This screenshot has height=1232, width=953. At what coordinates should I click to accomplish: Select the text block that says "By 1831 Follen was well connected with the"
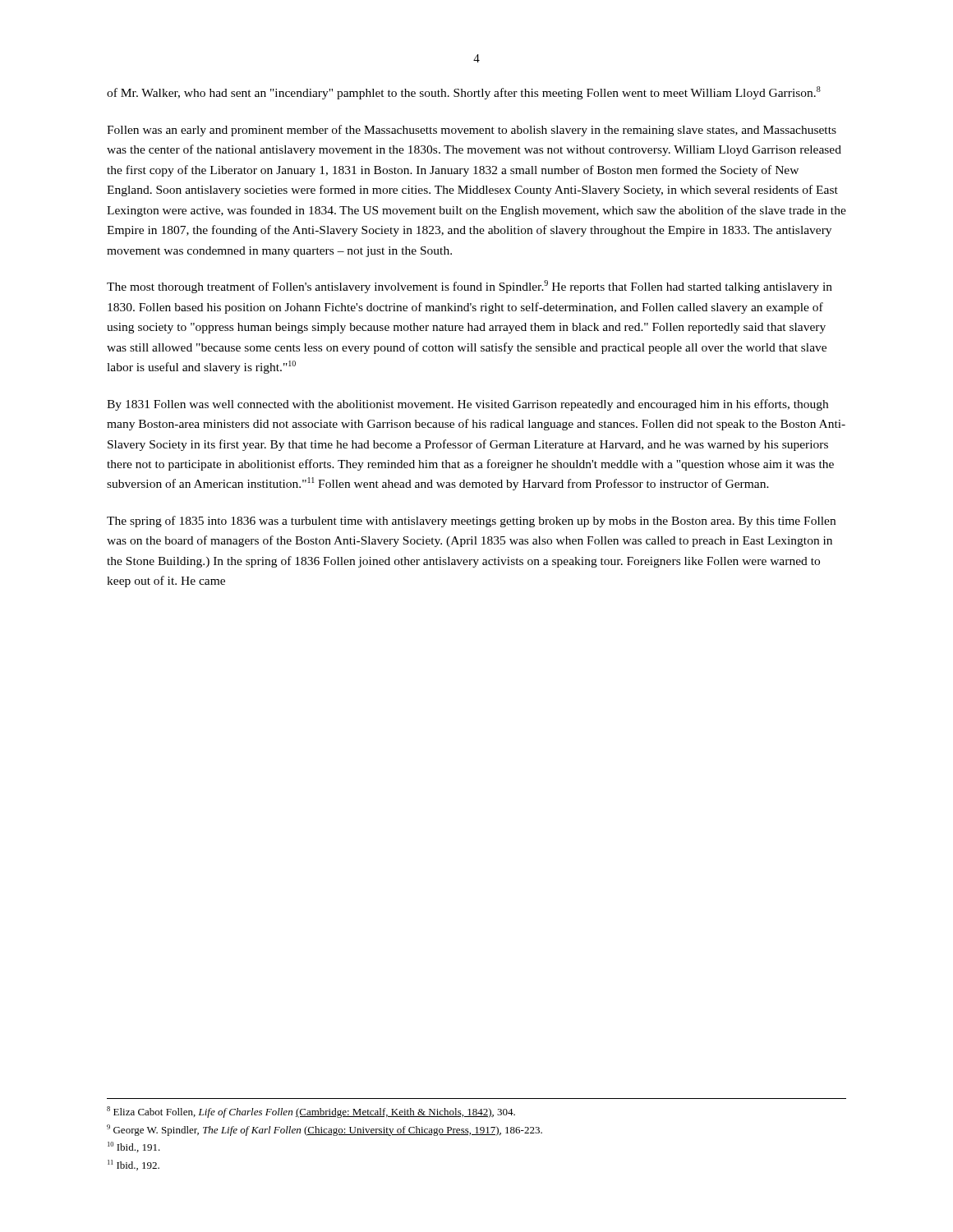(476, 444)
